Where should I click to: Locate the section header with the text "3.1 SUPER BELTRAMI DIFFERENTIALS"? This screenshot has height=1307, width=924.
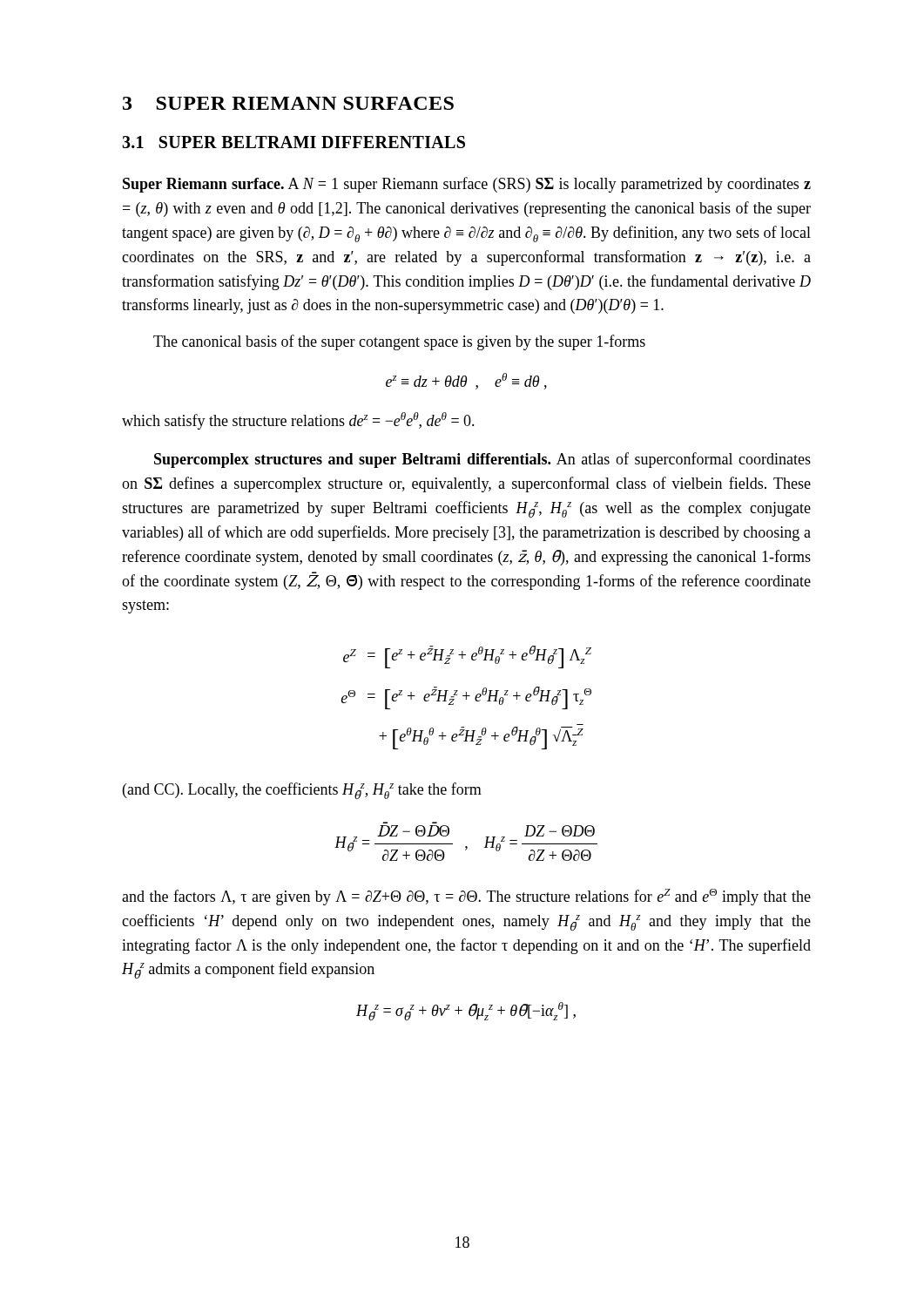(294, 142)
